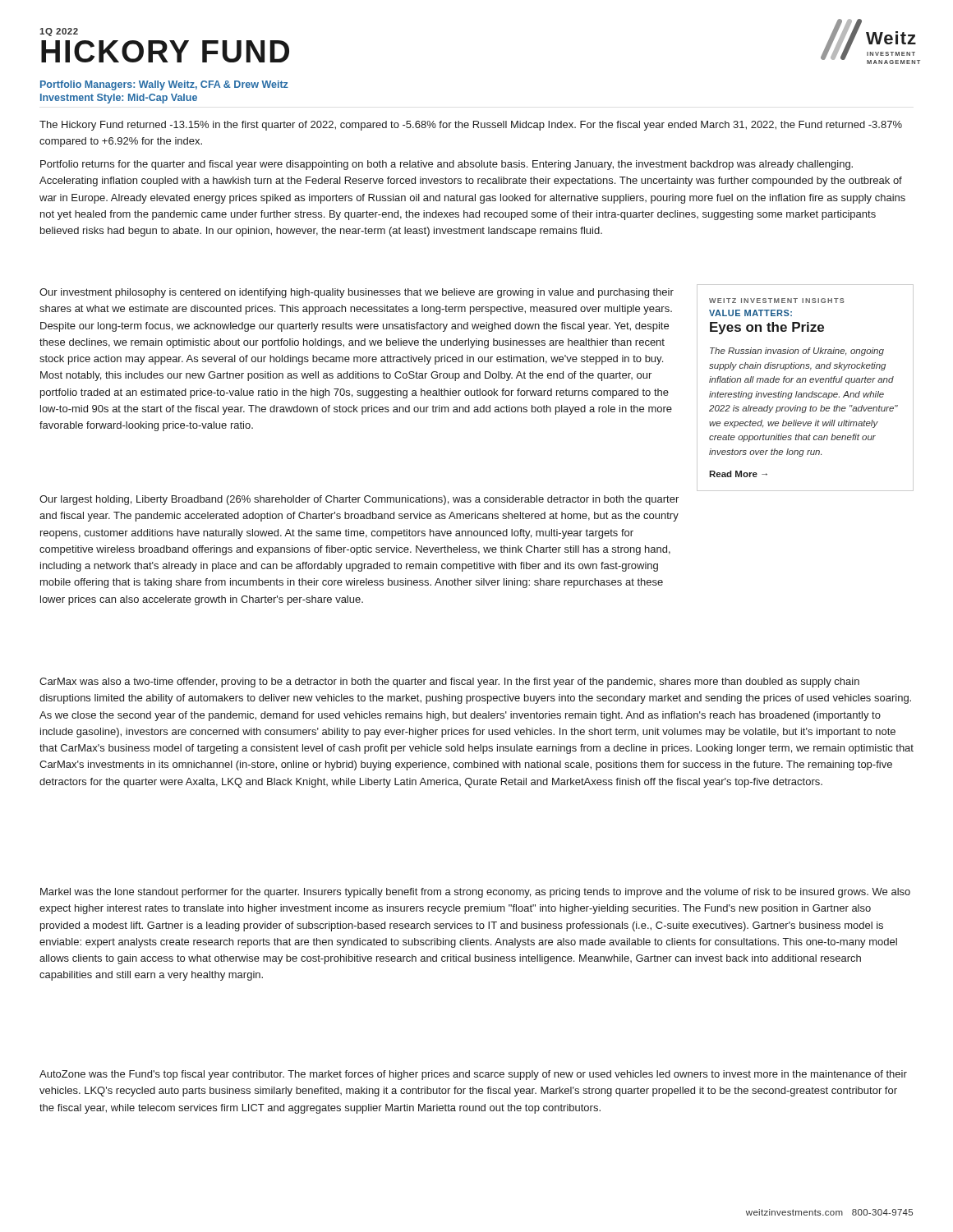Locate the passage starting "CarMax was also a"
Image resolution: width=953 pixels, height=1232 pixels.
pos(476,731)
